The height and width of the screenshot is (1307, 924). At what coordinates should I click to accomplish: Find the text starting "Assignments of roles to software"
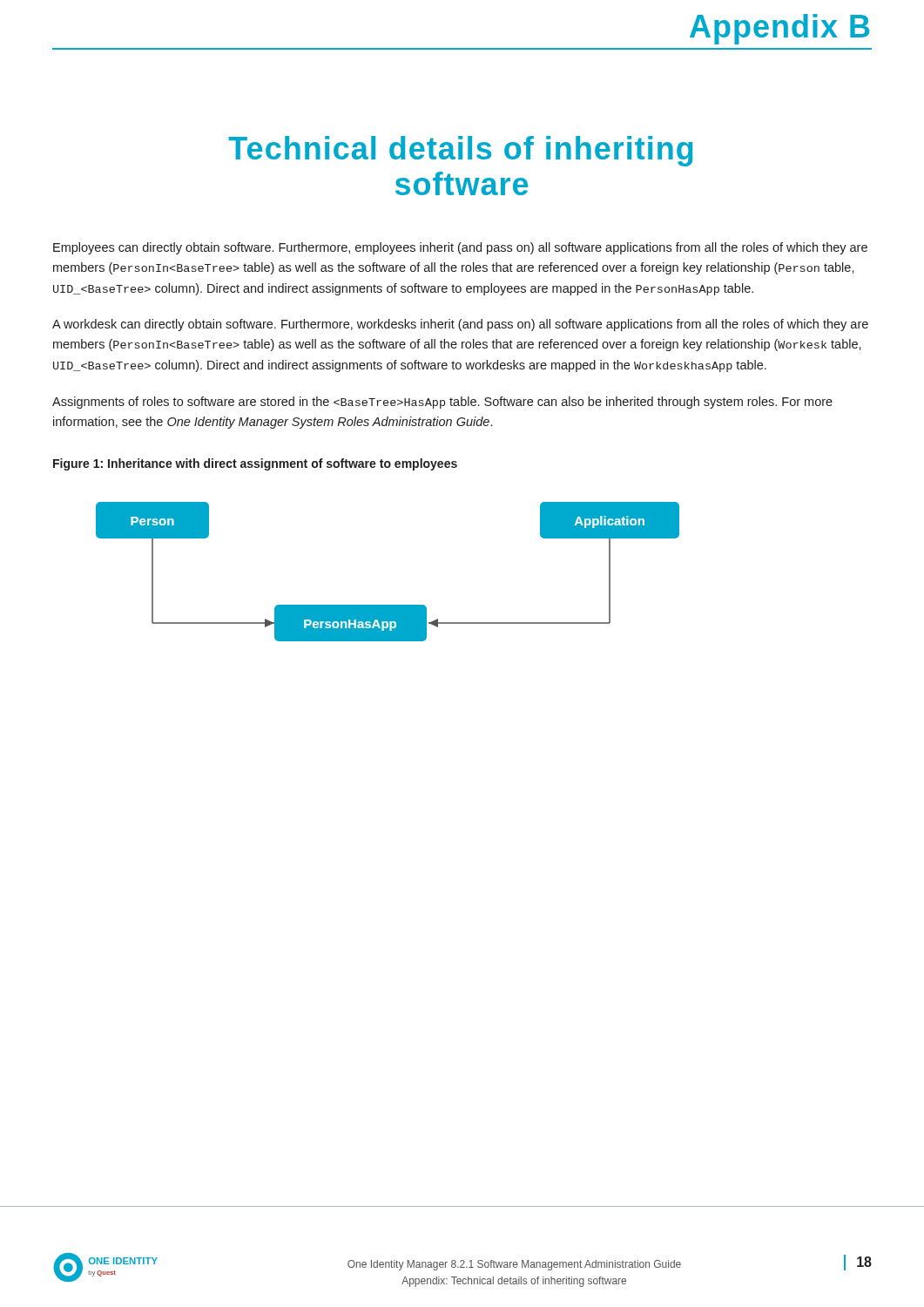point(442,412)
